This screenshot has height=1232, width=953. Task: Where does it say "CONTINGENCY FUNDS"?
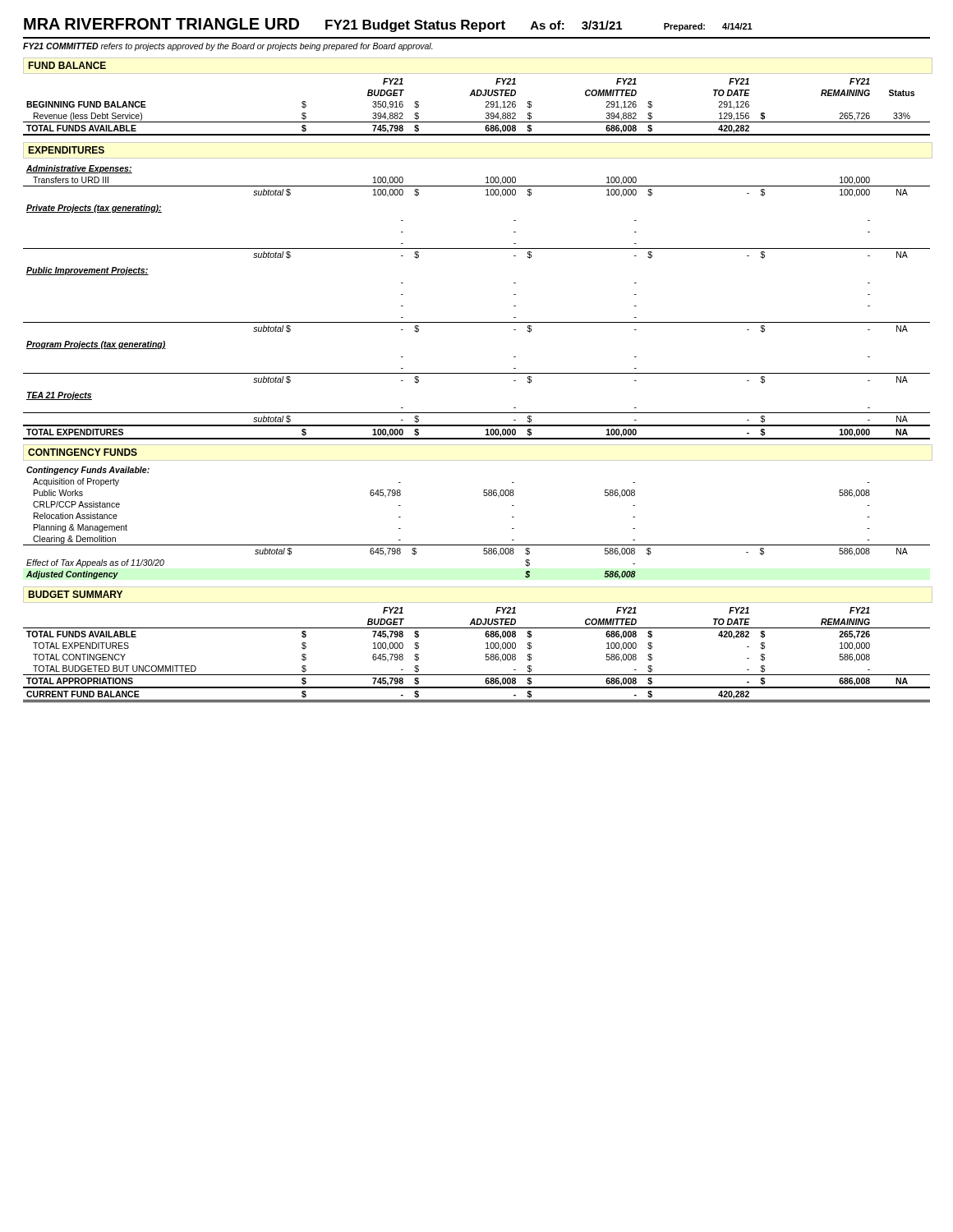(83, 453)
